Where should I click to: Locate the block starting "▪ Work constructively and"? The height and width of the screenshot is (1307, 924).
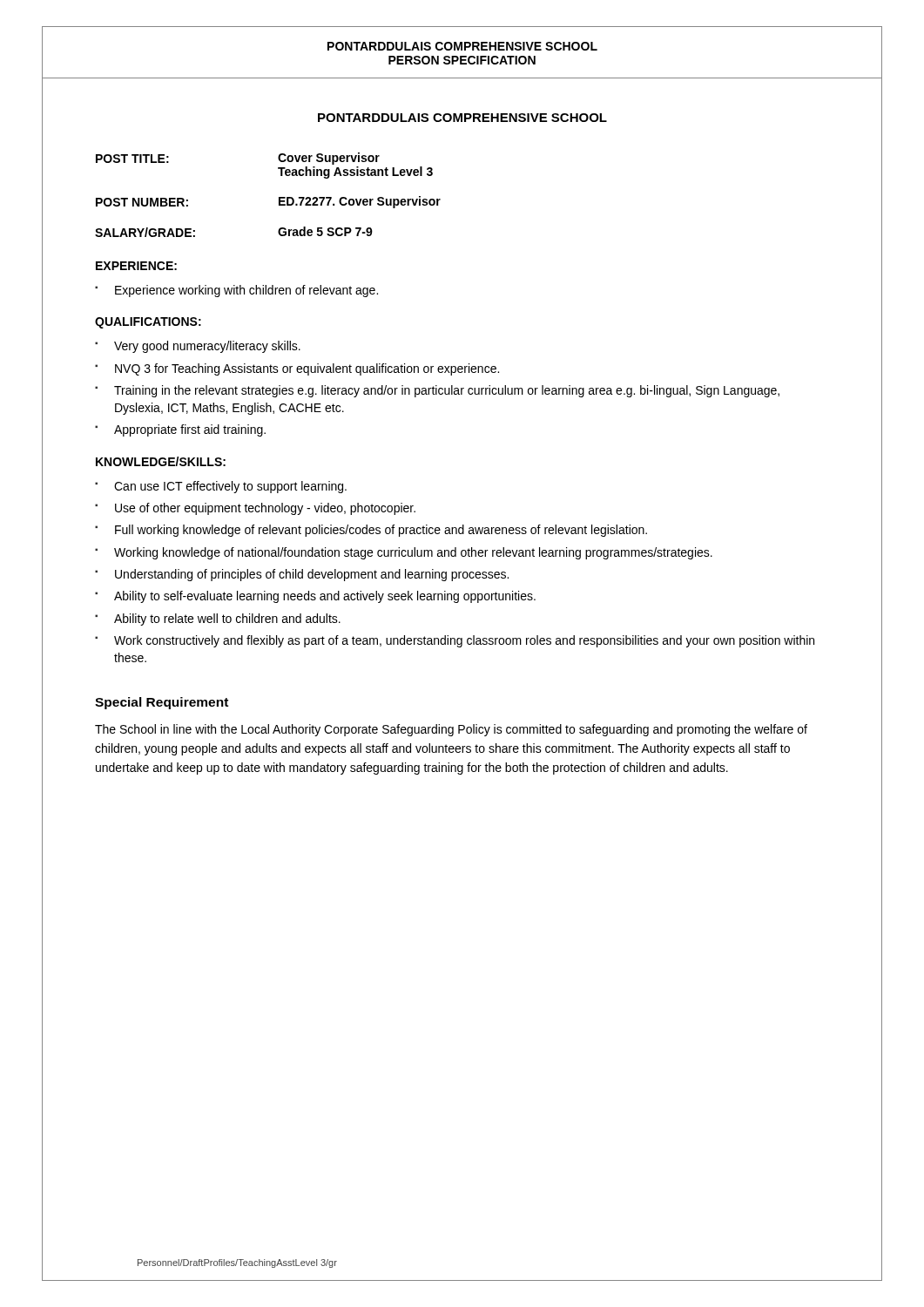point(462,649)
